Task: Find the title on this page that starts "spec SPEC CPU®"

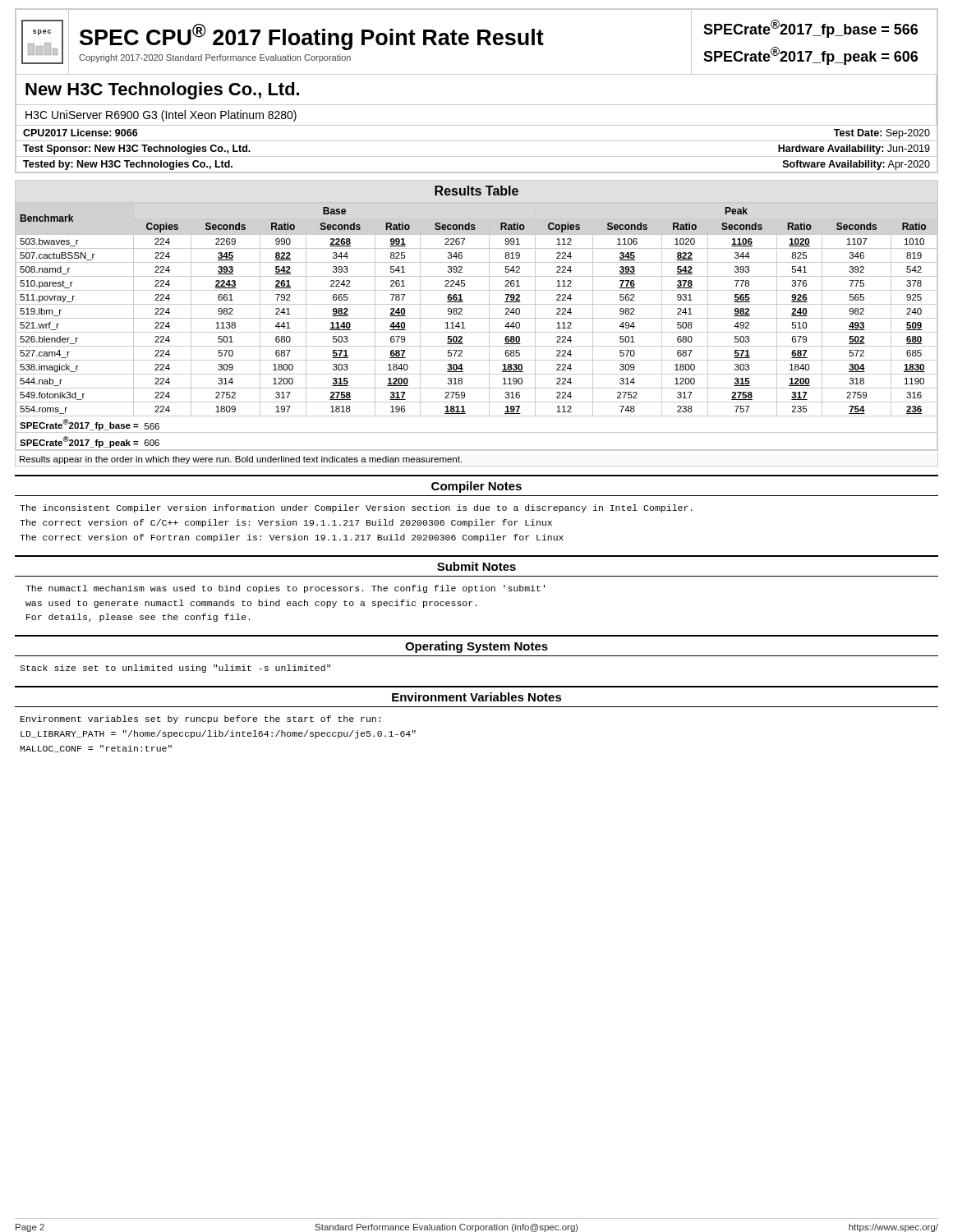Action: (476, 91)
